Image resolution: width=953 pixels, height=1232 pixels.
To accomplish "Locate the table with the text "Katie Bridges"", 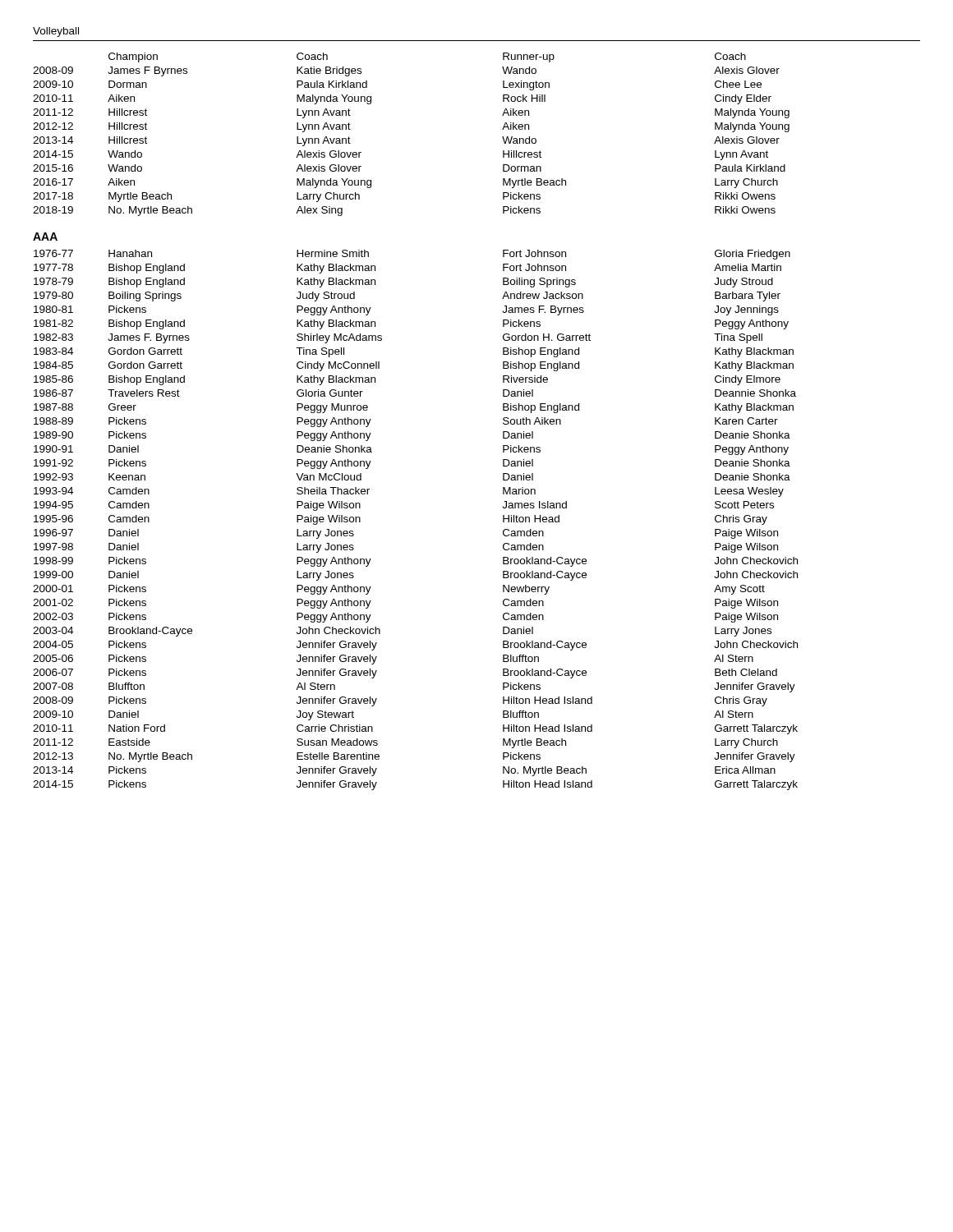I will tap(476, 133).
